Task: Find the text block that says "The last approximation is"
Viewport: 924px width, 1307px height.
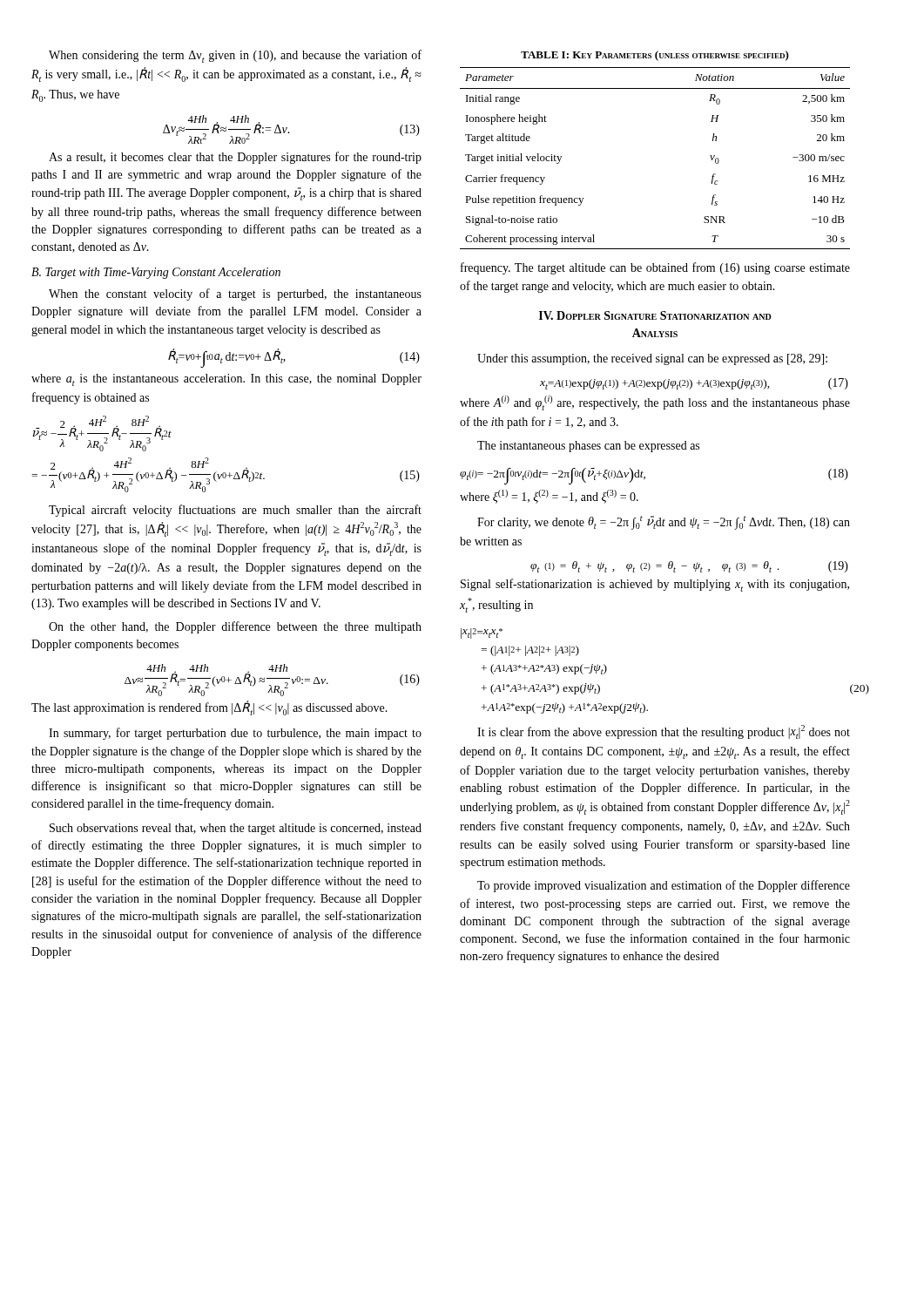Action: [226, 709]
